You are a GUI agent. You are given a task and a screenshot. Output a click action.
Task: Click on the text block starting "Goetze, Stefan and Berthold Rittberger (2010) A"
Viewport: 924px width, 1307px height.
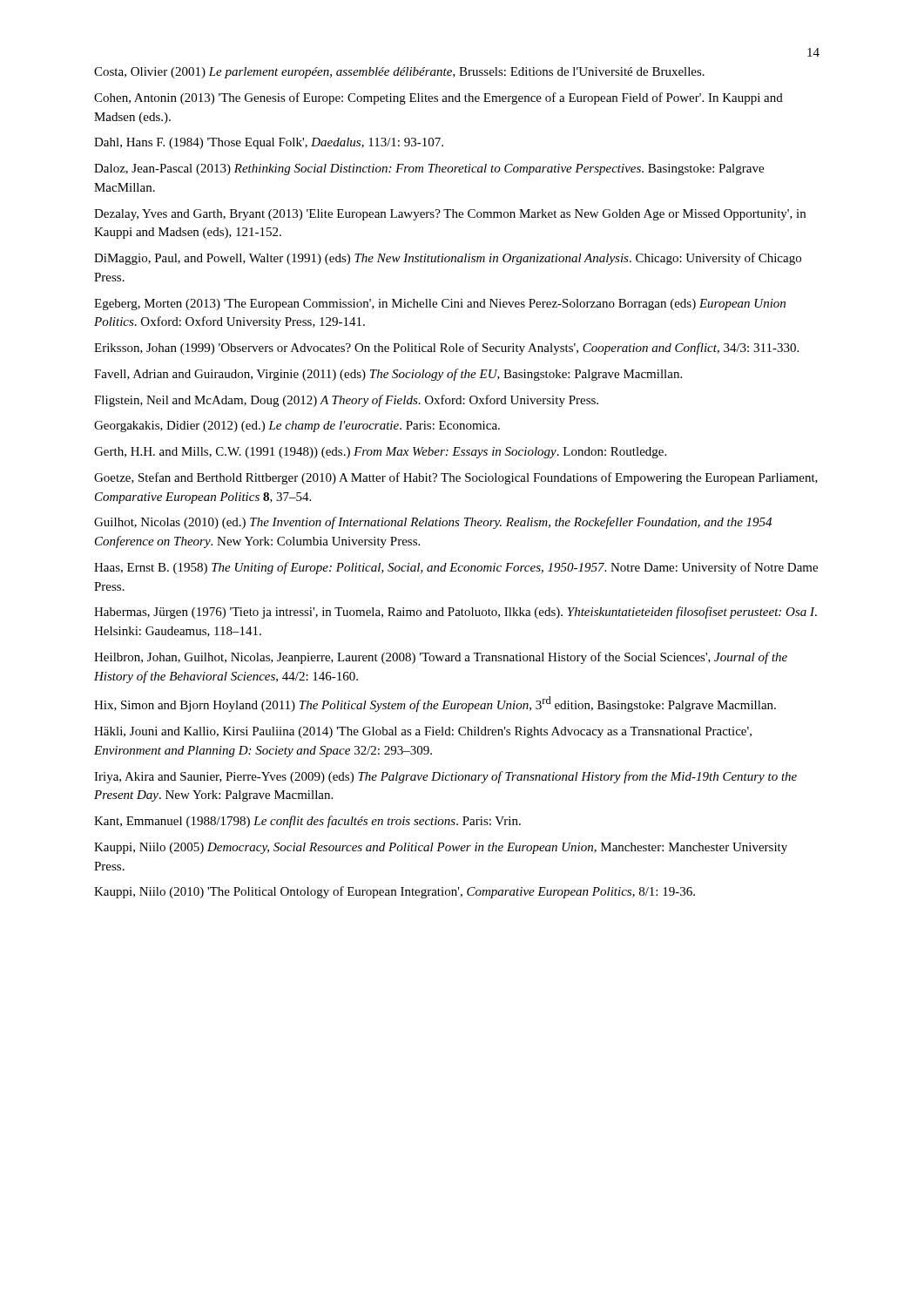point(456,487)
